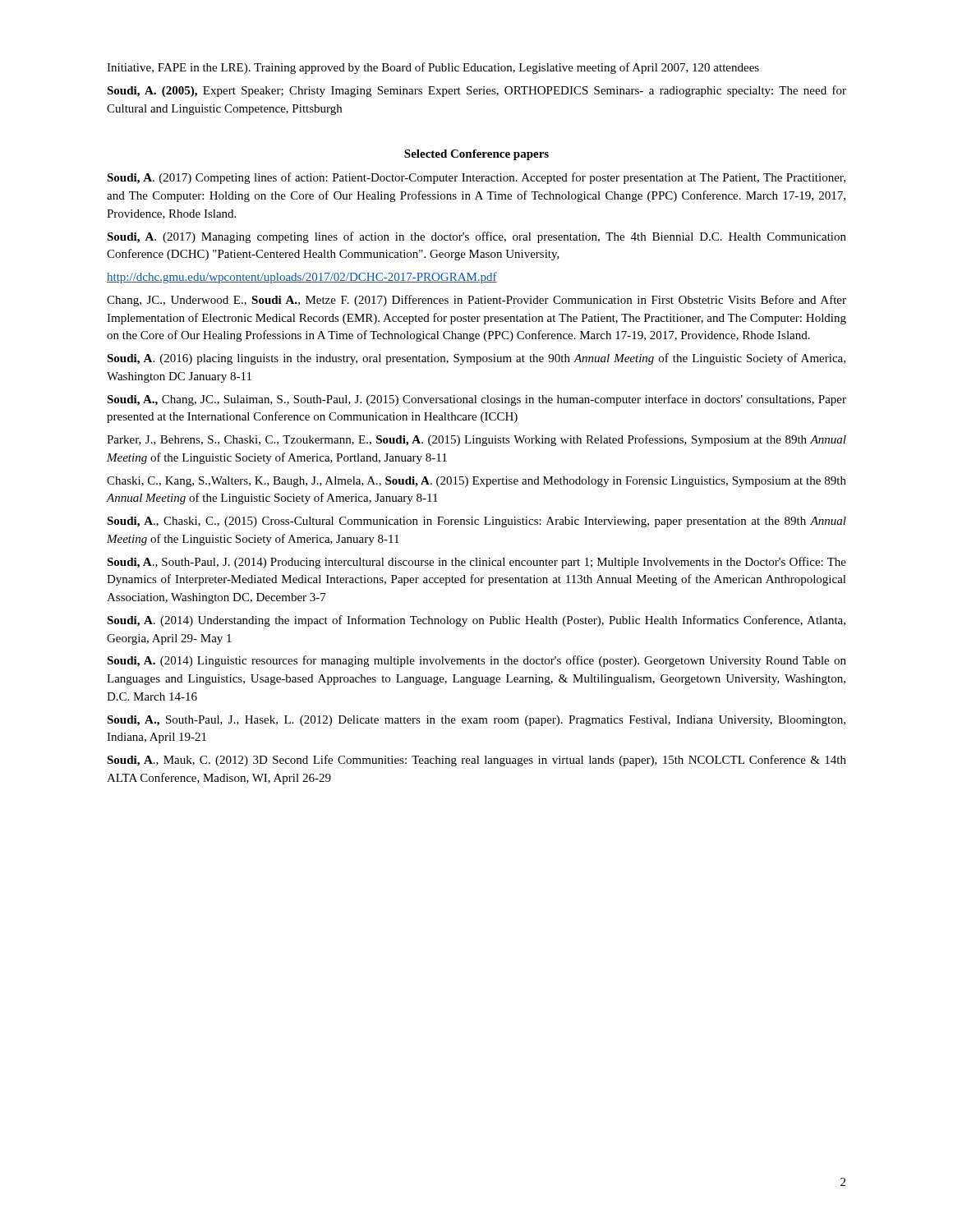953x1232 pixels.
Task: Find the block starting "Soudi, A., South-Paul, J. (2014) Producing"
Action: [x=476, y=579]
